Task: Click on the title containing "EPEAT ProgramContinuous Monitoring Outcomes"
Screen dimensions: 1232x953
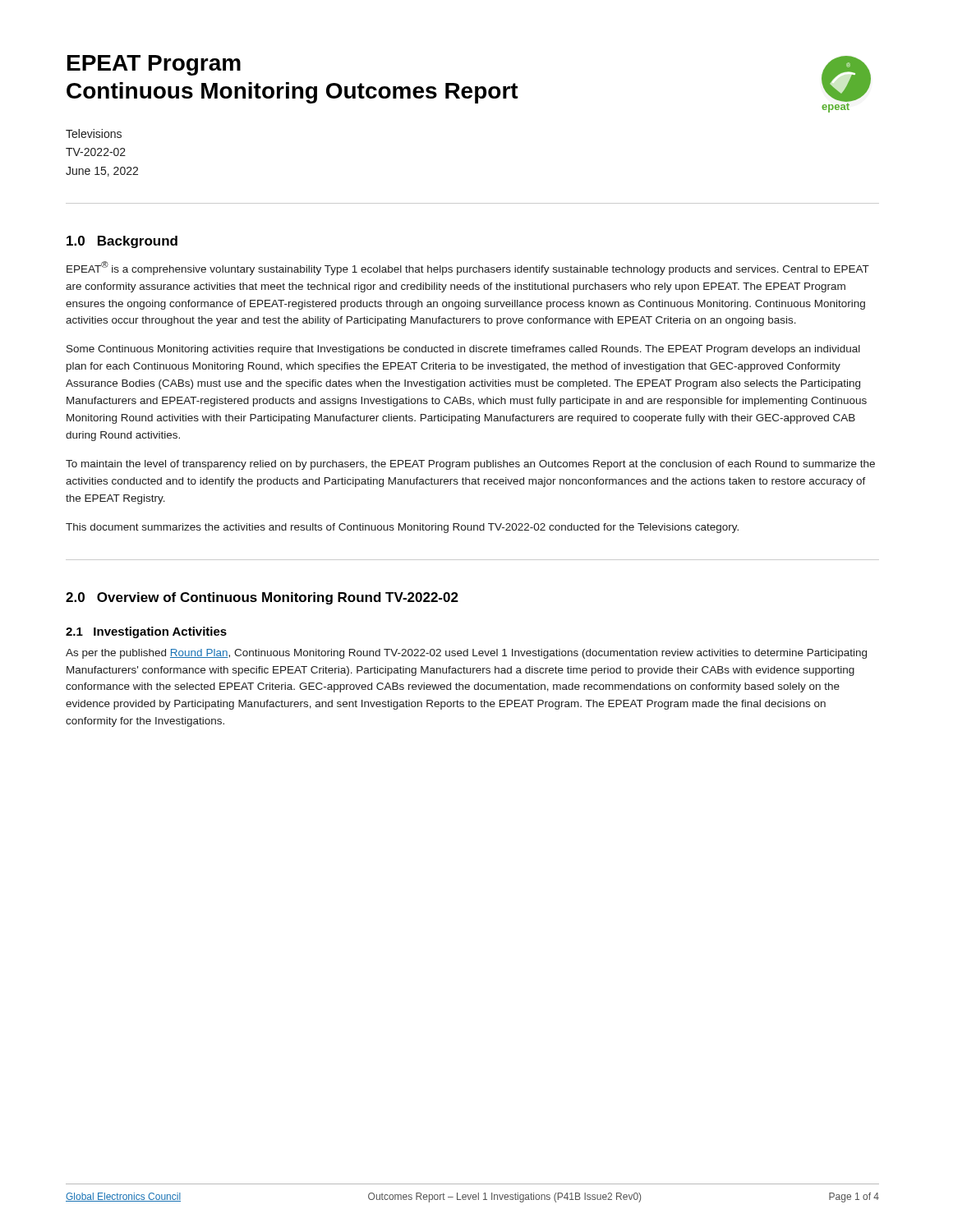Action: tap(292, 77)
